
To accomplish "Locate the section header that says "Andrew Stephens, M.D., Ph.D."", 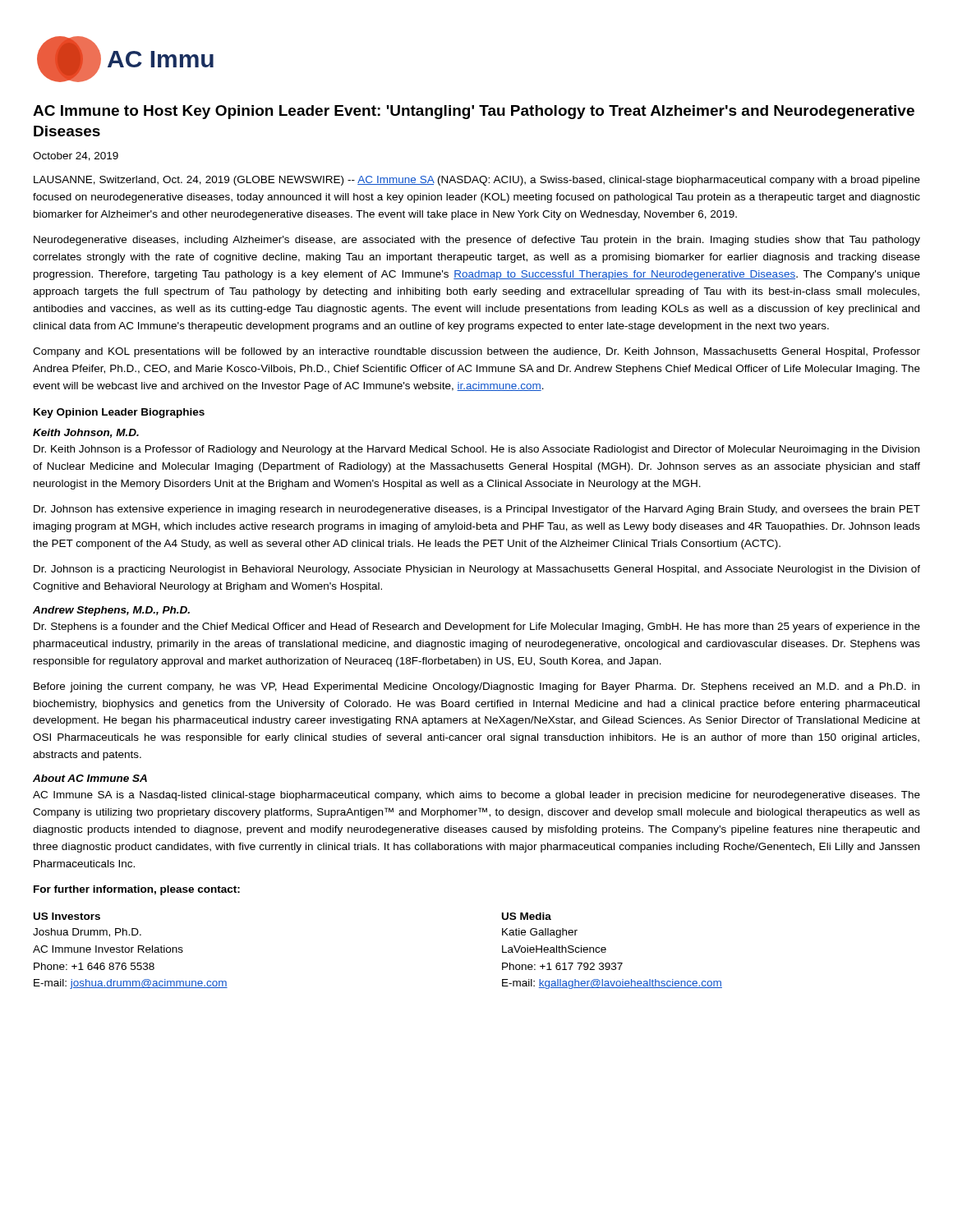I will coord(112,610).
